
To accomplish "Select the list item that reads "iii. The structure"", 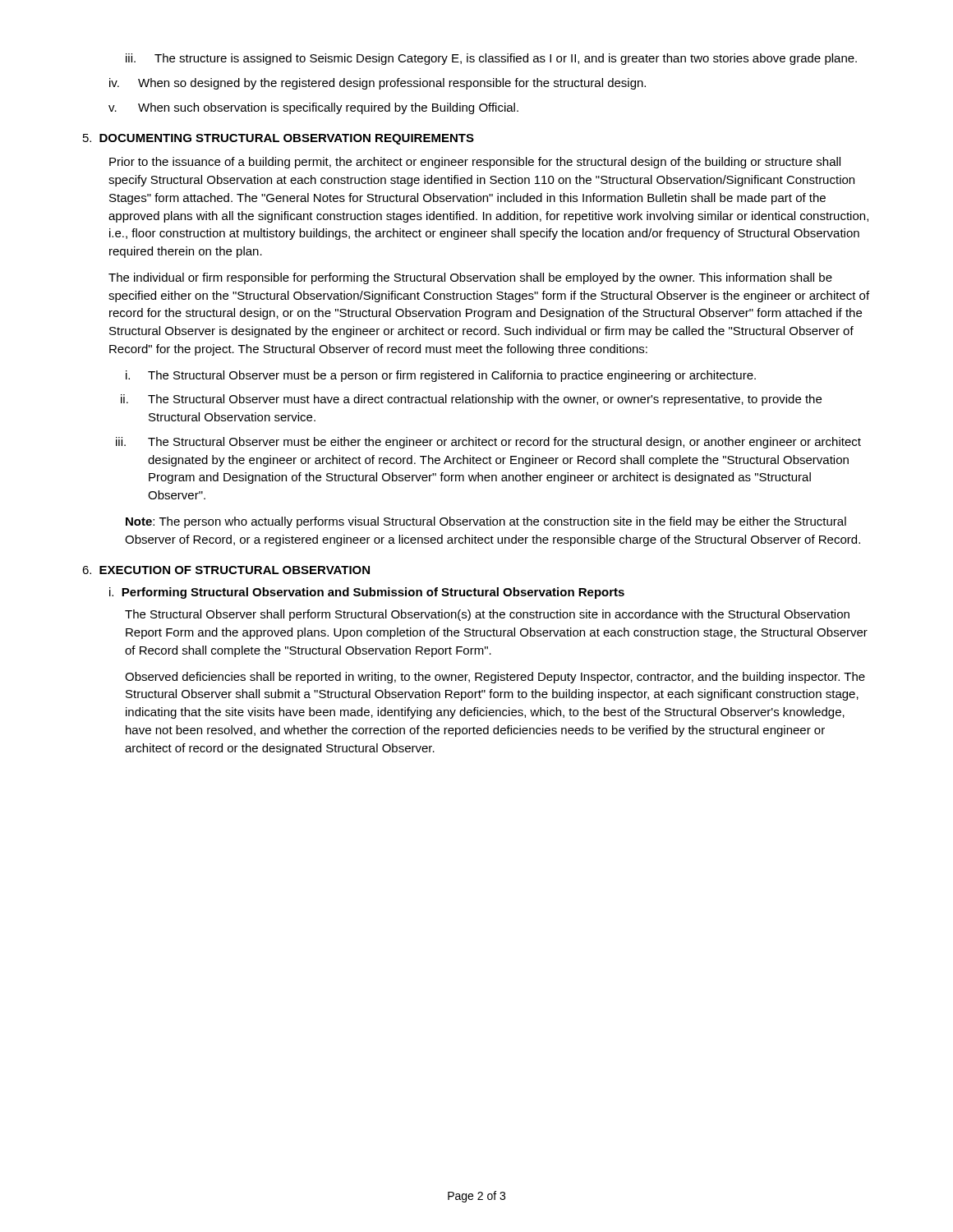I will [498, 58].
